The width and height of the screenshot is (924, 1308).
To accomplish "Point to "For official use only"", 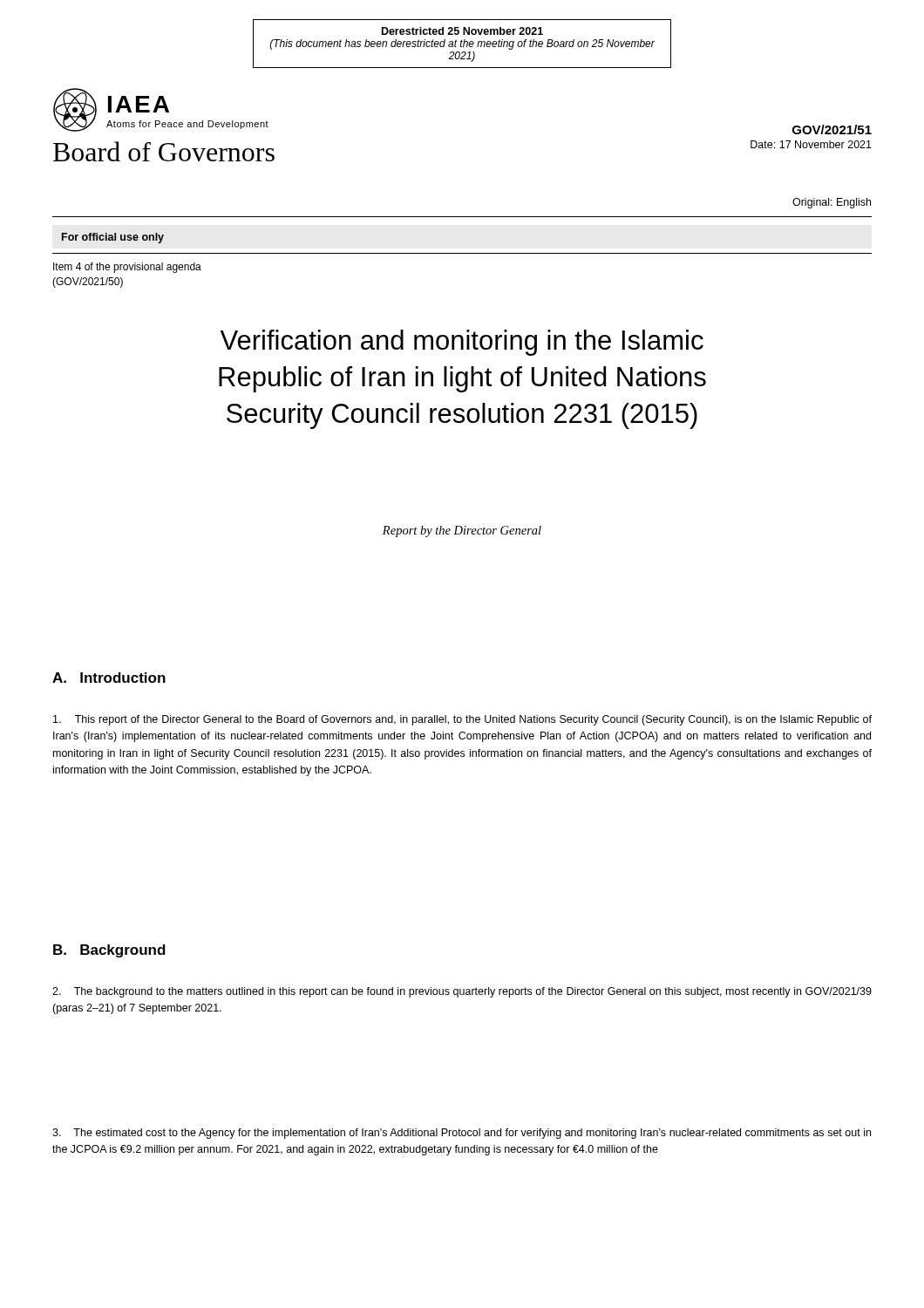I will 112,237.
